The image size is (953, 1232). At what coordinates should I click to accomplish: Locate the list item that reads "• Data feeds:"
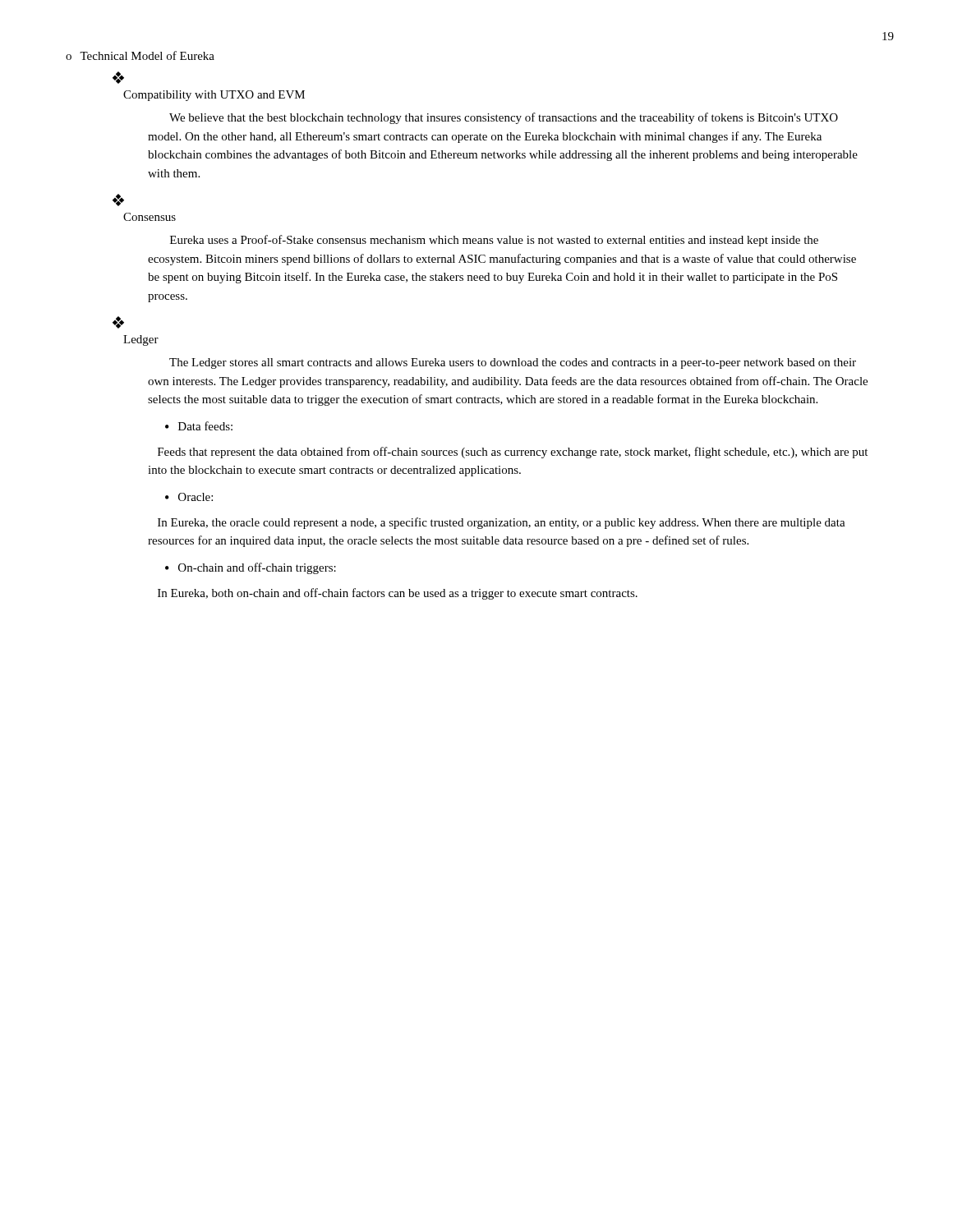point(199,427)
